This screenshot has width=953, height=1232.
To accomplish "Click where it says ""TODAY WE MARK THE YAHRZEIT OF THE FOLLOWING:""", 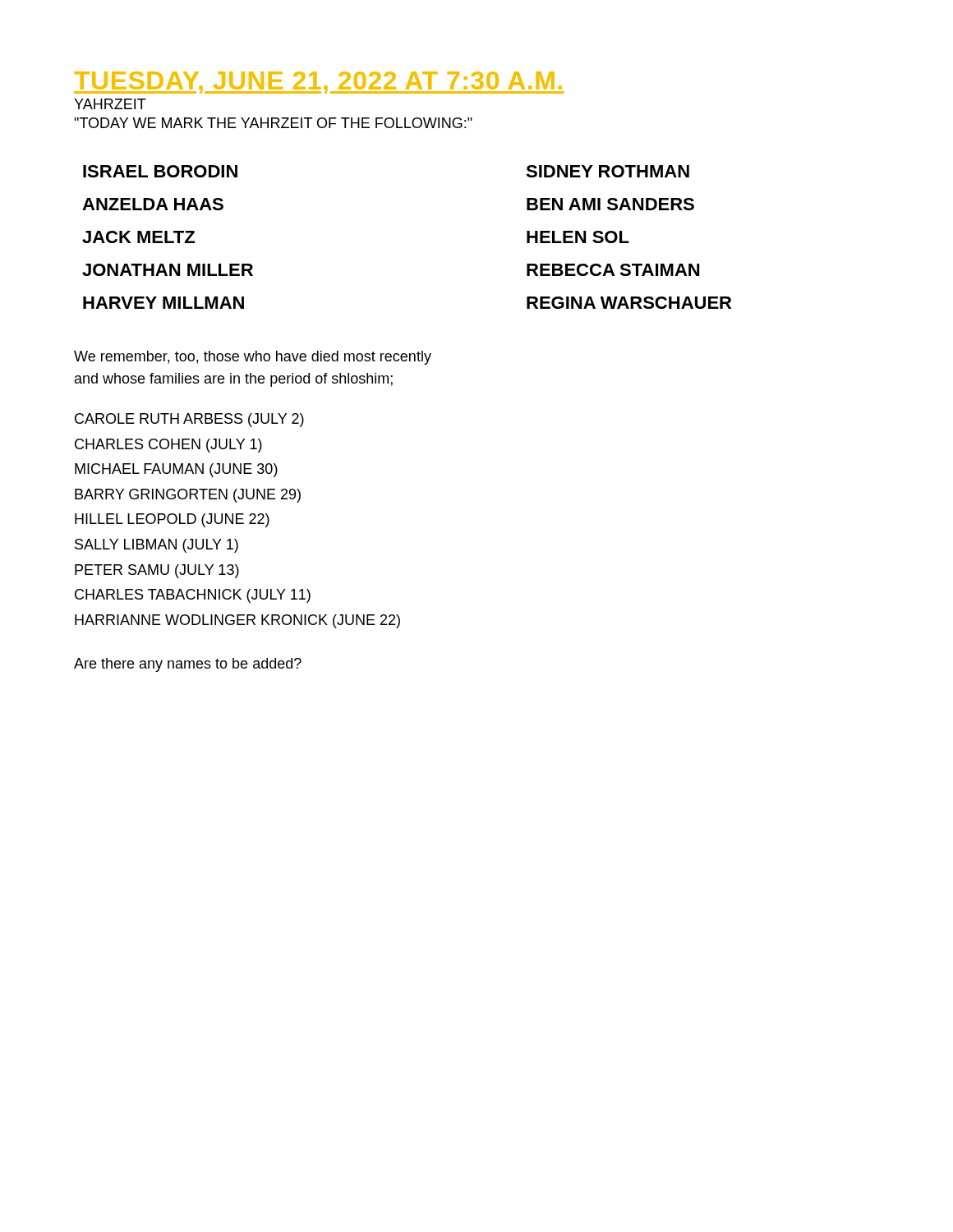I will tap(273, 123).
